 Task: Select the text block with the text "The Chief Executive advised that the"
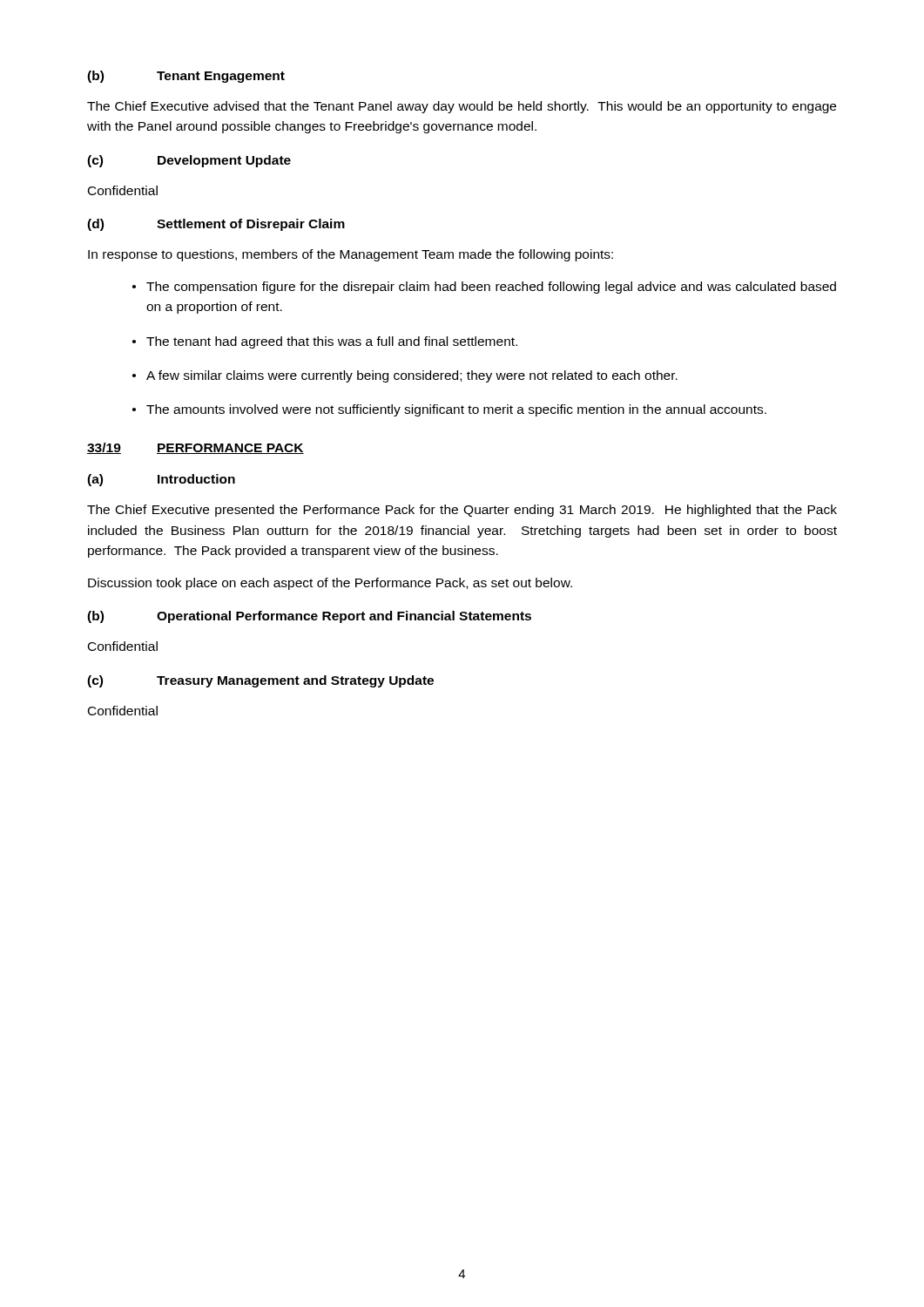point(462,116)
